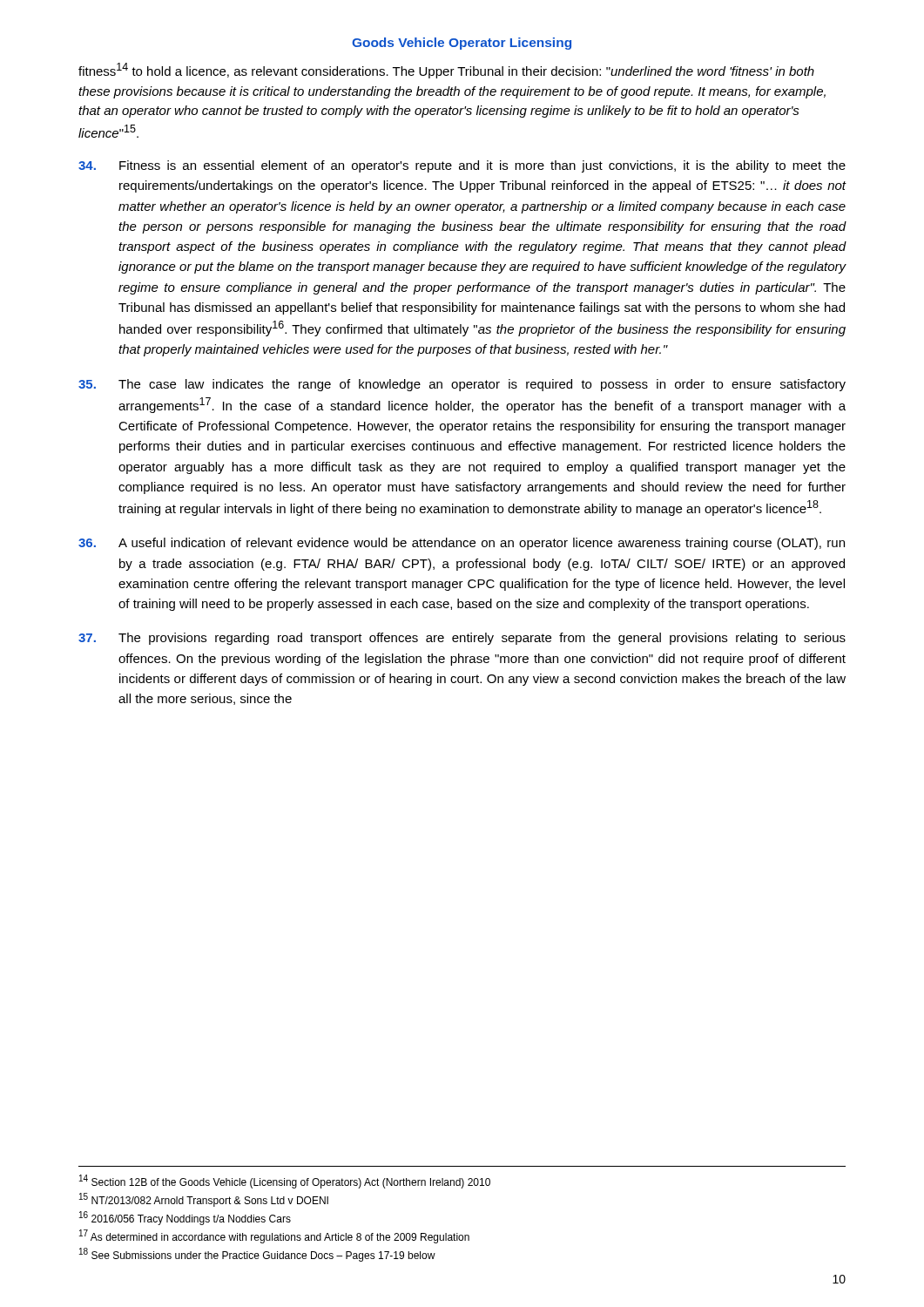This screenshot has width=924, height=1307.
Task: Point to the block beginning "36. A useful indication"
Action: [x=462, y=573]
